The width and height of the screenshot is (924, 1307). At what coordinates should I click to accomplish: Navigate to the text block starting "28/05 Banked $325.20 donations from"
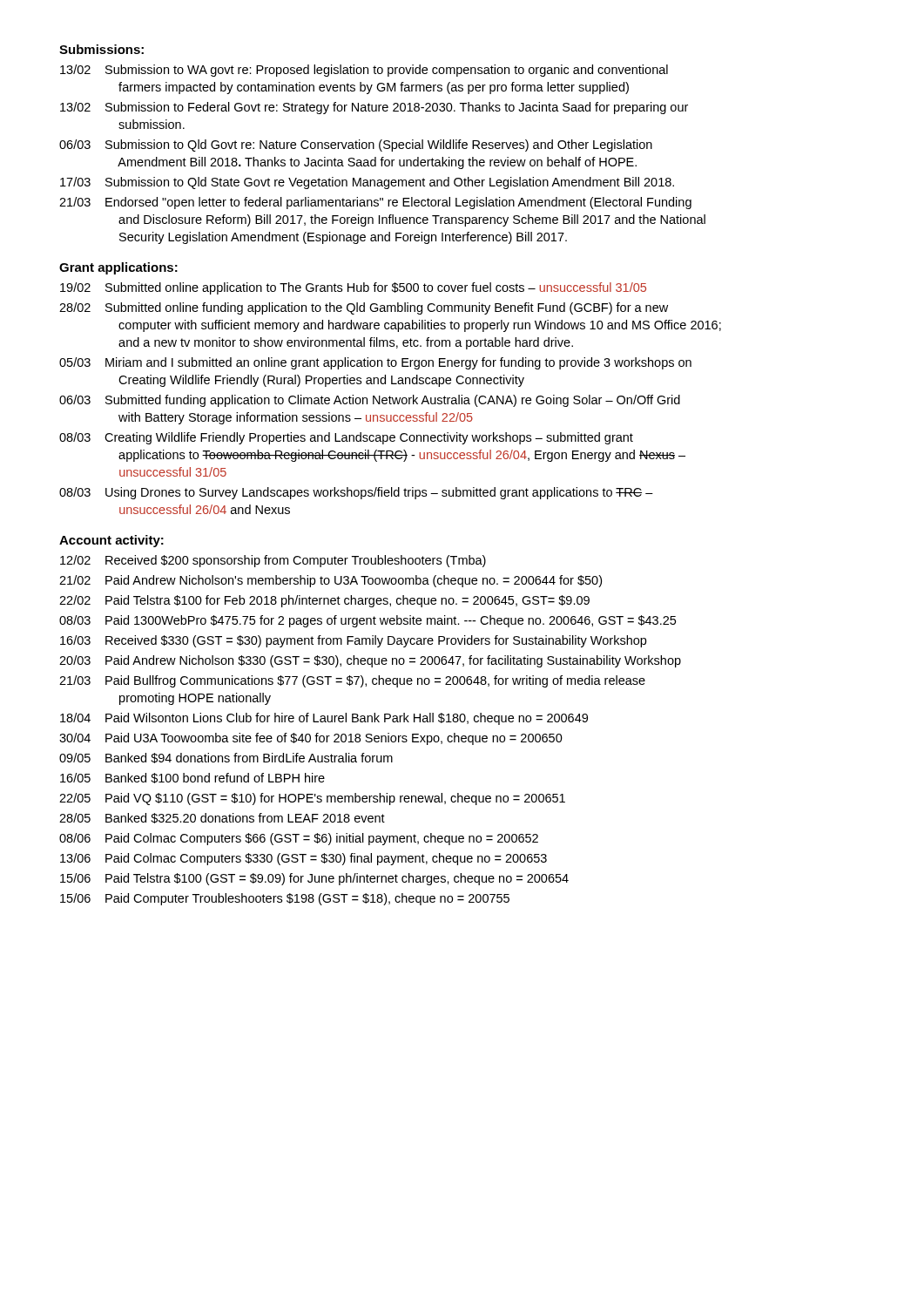[x=222, y=818]
